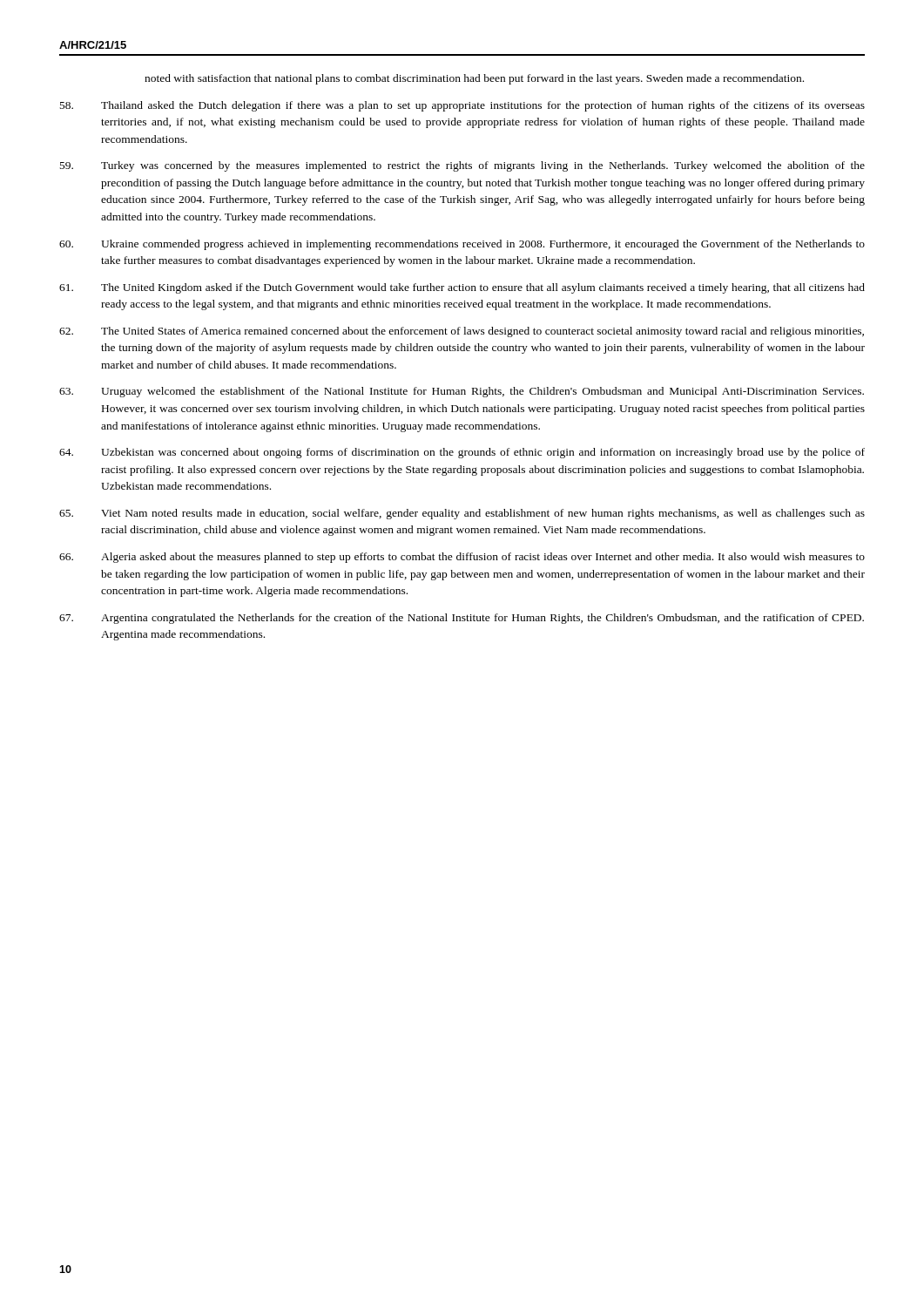Select the text block with the text "The United Kingdom"

(462, 294)
